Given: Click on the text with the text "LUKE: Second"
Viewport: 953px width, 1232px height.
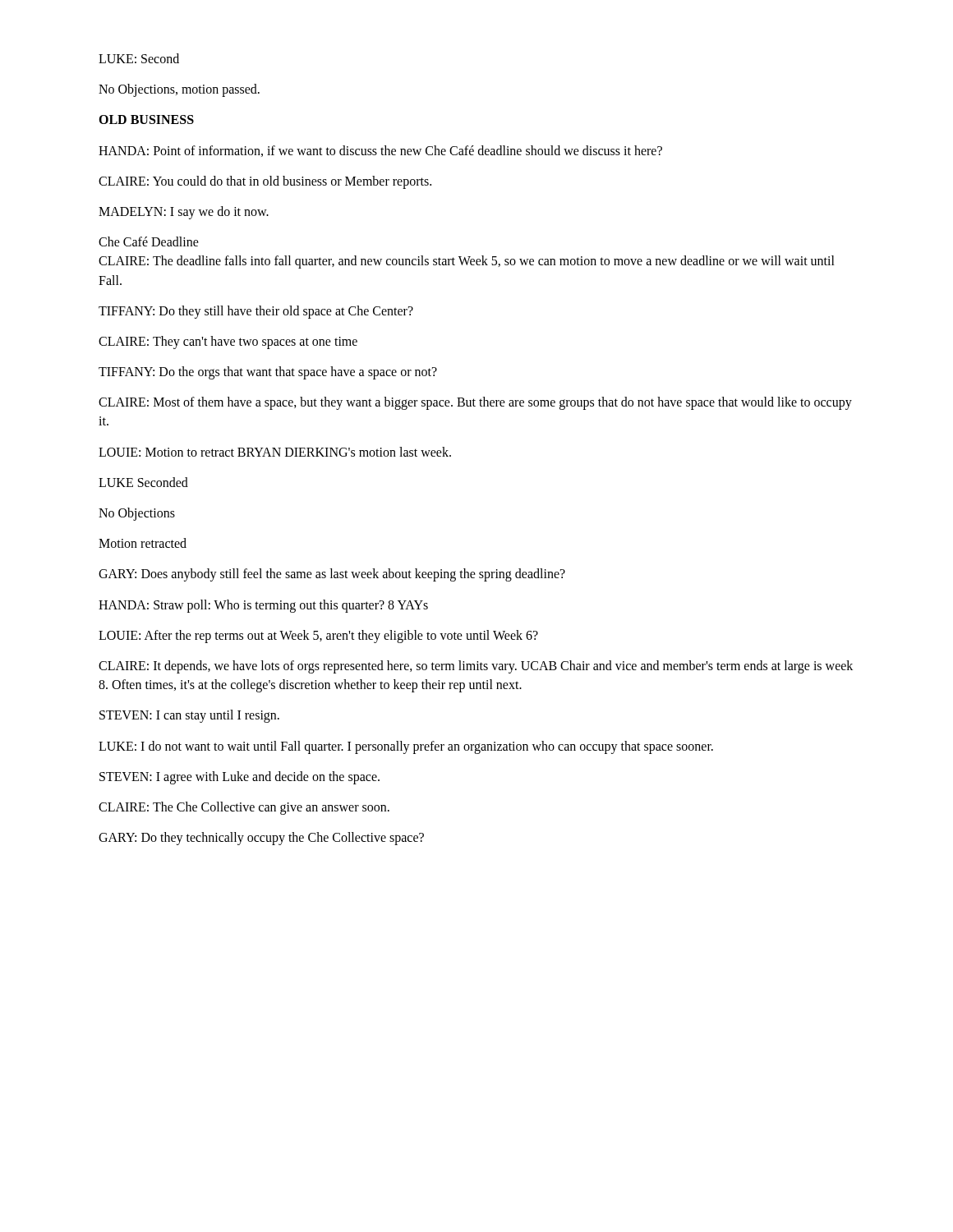Looking at the screenshot, I should 139,59.
